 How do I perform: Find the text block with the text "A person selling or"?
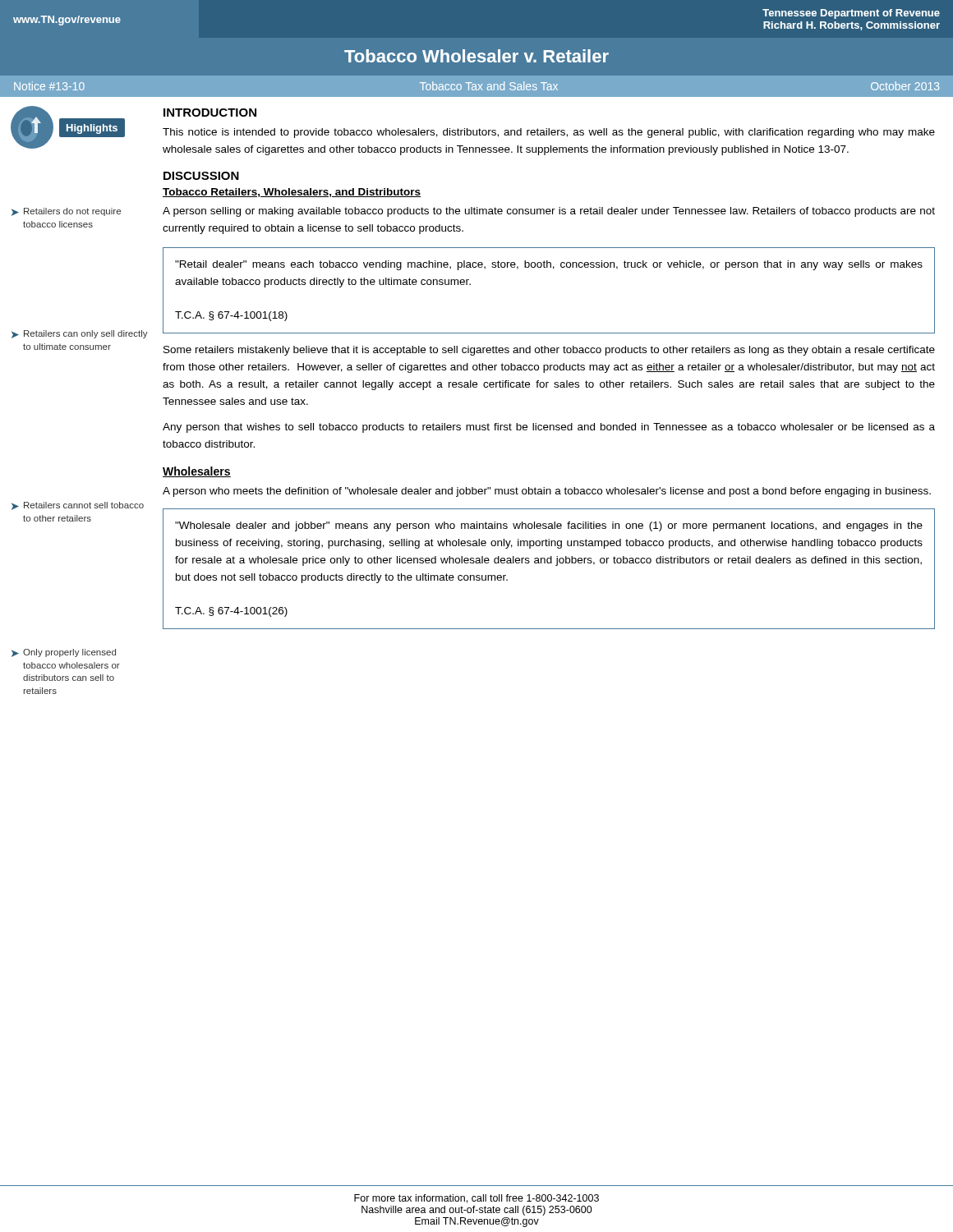pyautogui.click(x=549, y=219)
